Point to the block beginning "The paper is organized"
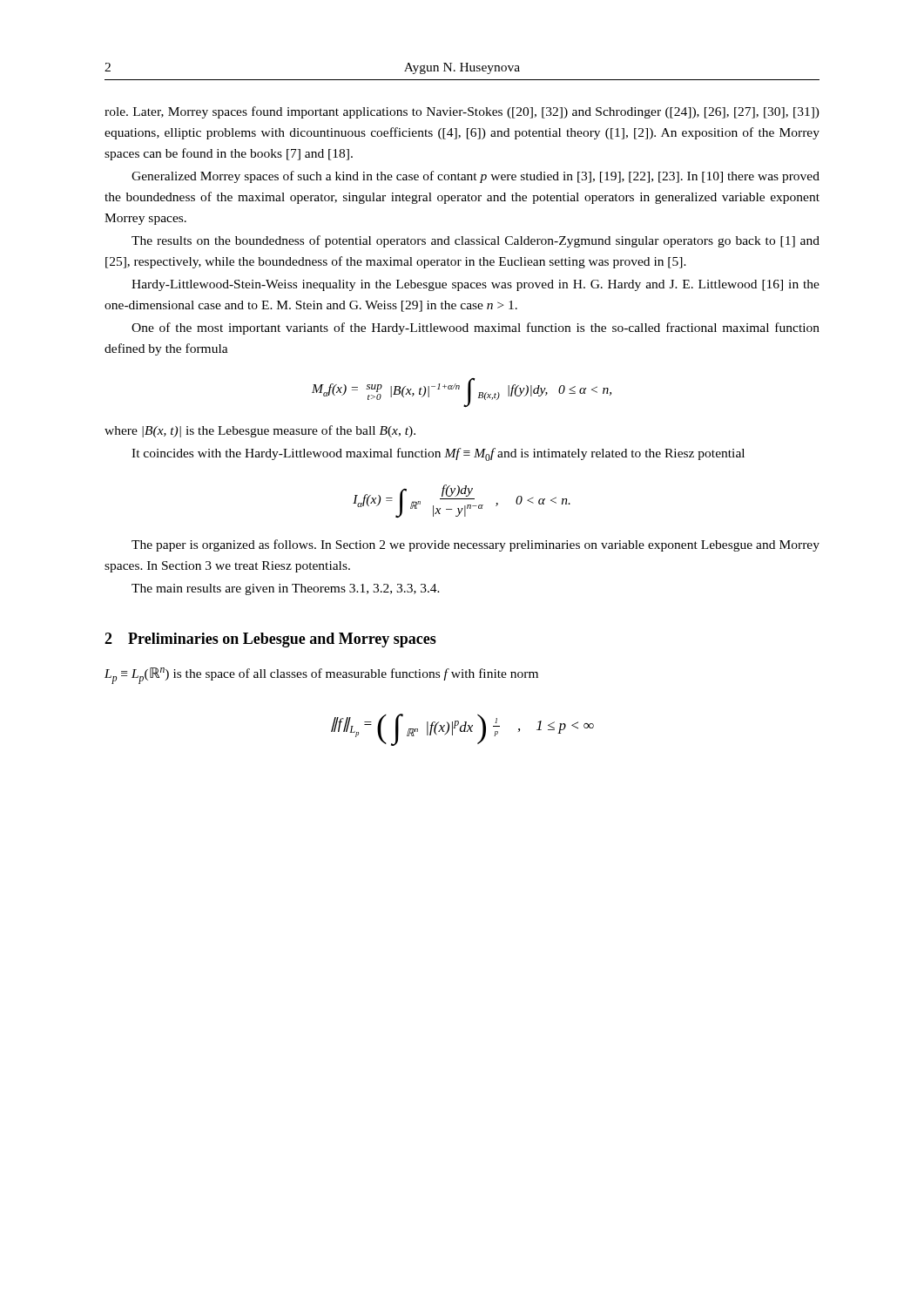Screen dimensions: 1307x924 pyautogui.click(x=462, y=555)
